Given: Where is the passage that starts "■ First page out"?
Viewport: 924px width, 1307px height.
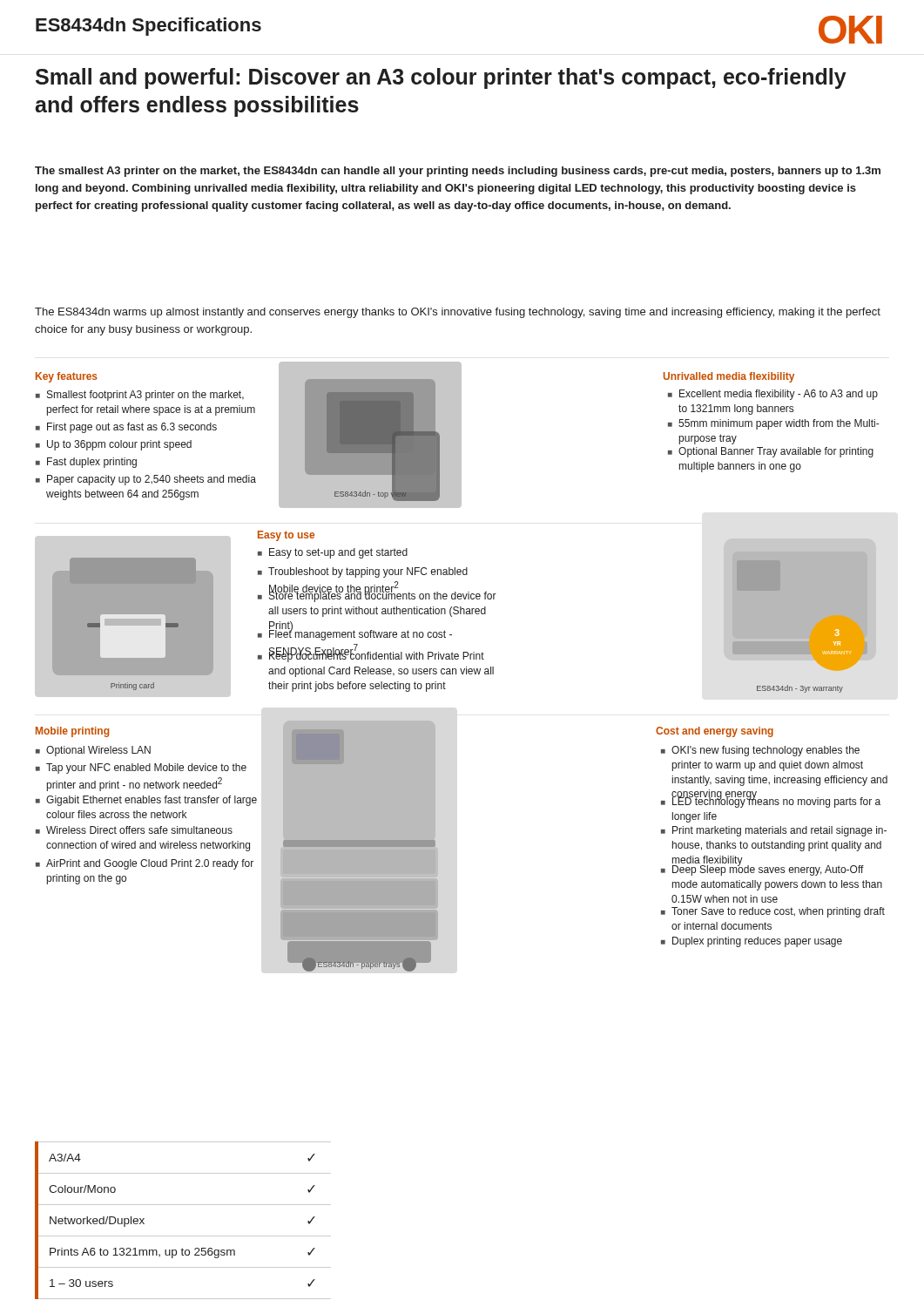Looking at the screenshot, I should [126, 427].
